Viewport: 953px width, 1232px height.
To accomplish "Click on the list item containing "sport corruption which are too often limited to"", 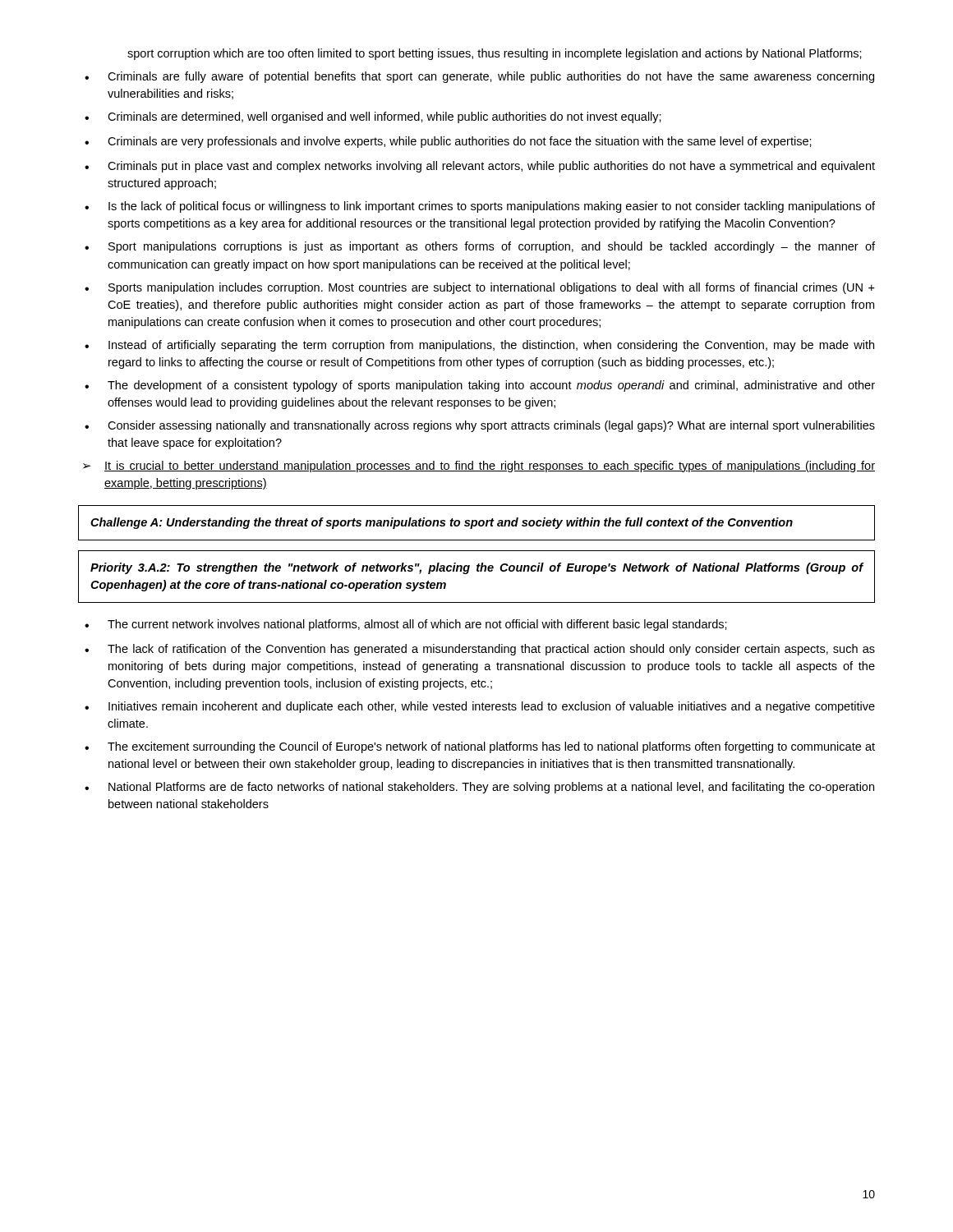I will [x=495, y=53].
